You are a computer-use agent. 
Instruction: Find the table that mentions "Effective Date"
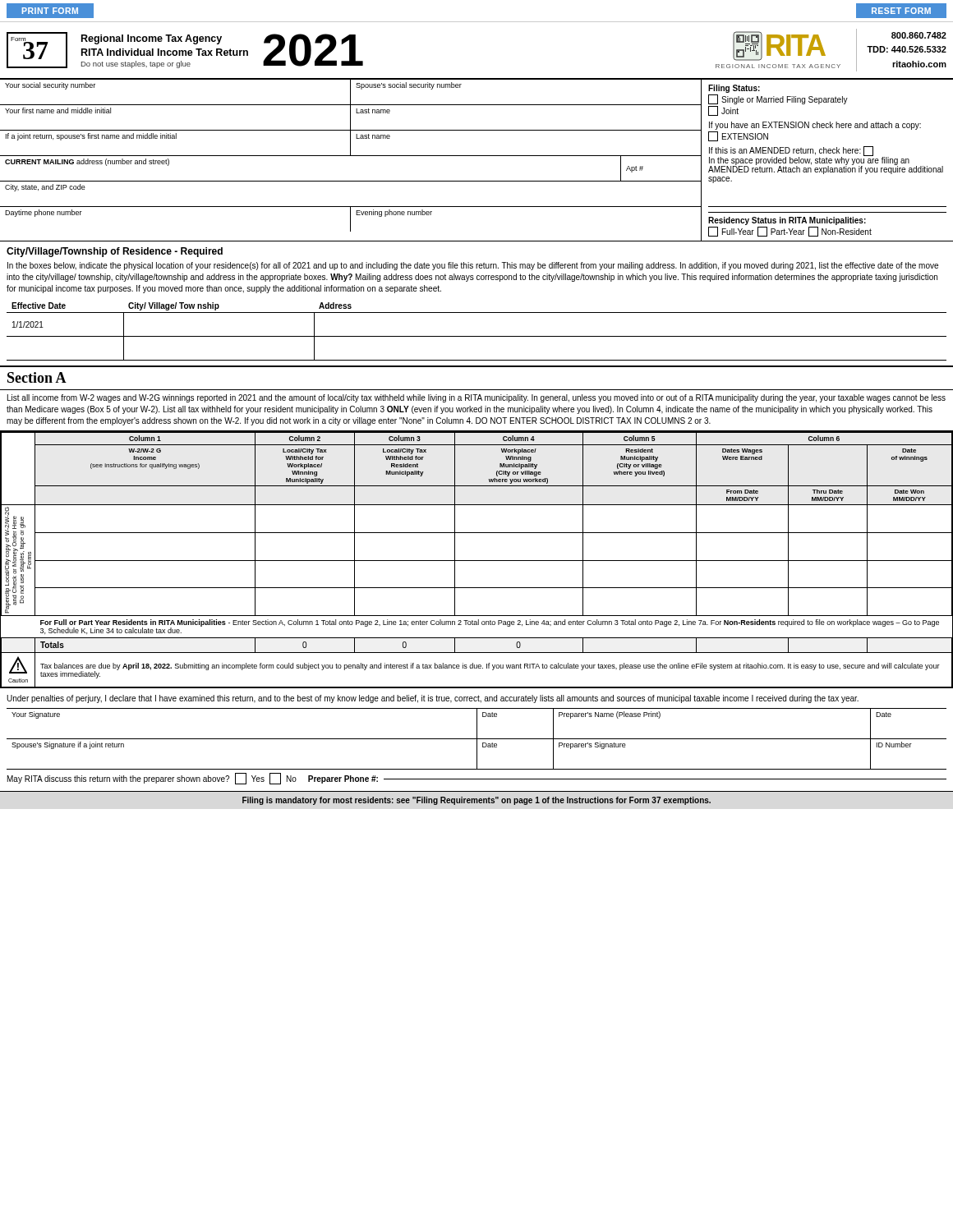coord(476,330)
